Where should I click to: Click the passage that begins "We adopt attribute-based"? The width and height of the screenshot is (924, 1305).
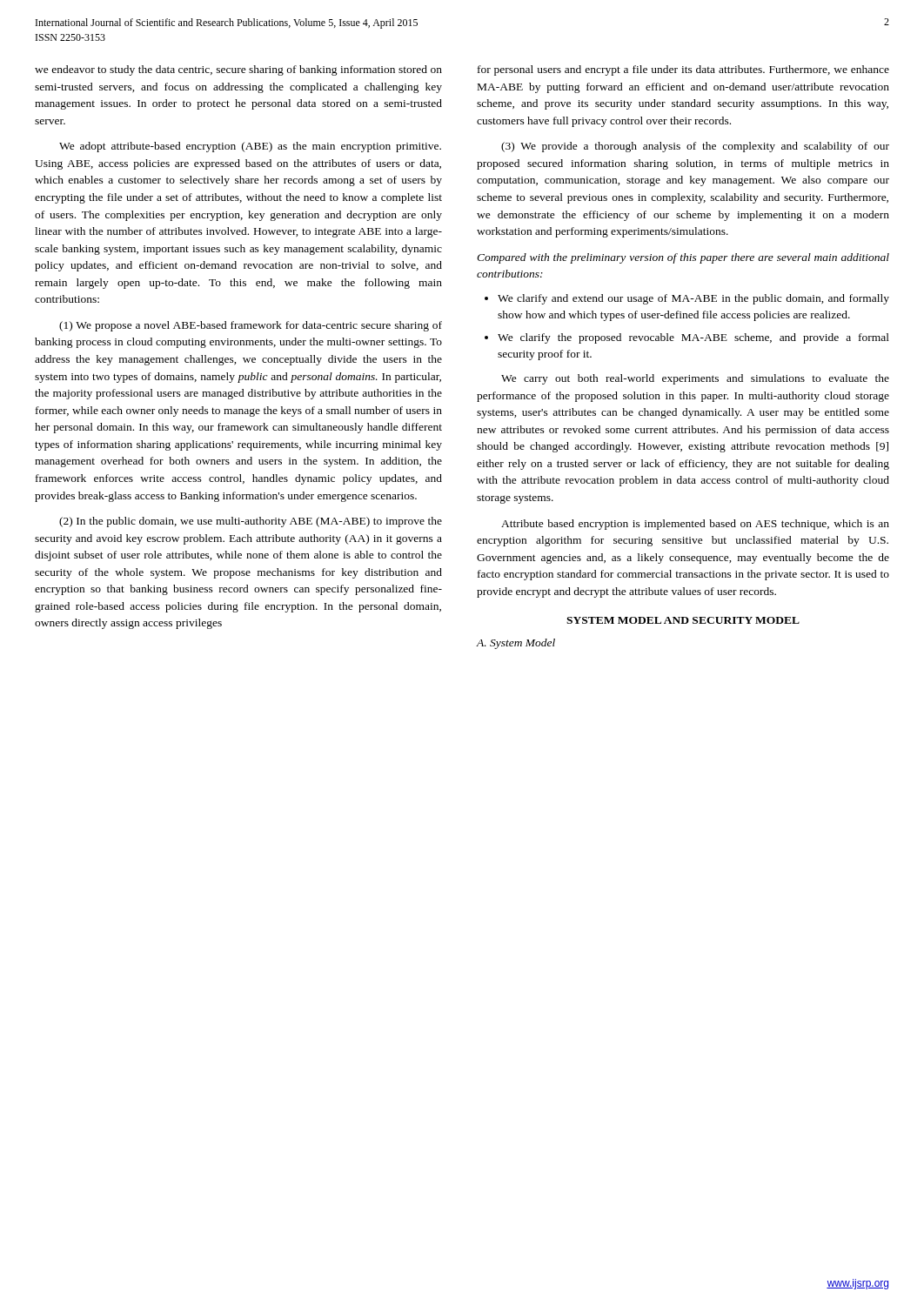[x=238, y=223]
